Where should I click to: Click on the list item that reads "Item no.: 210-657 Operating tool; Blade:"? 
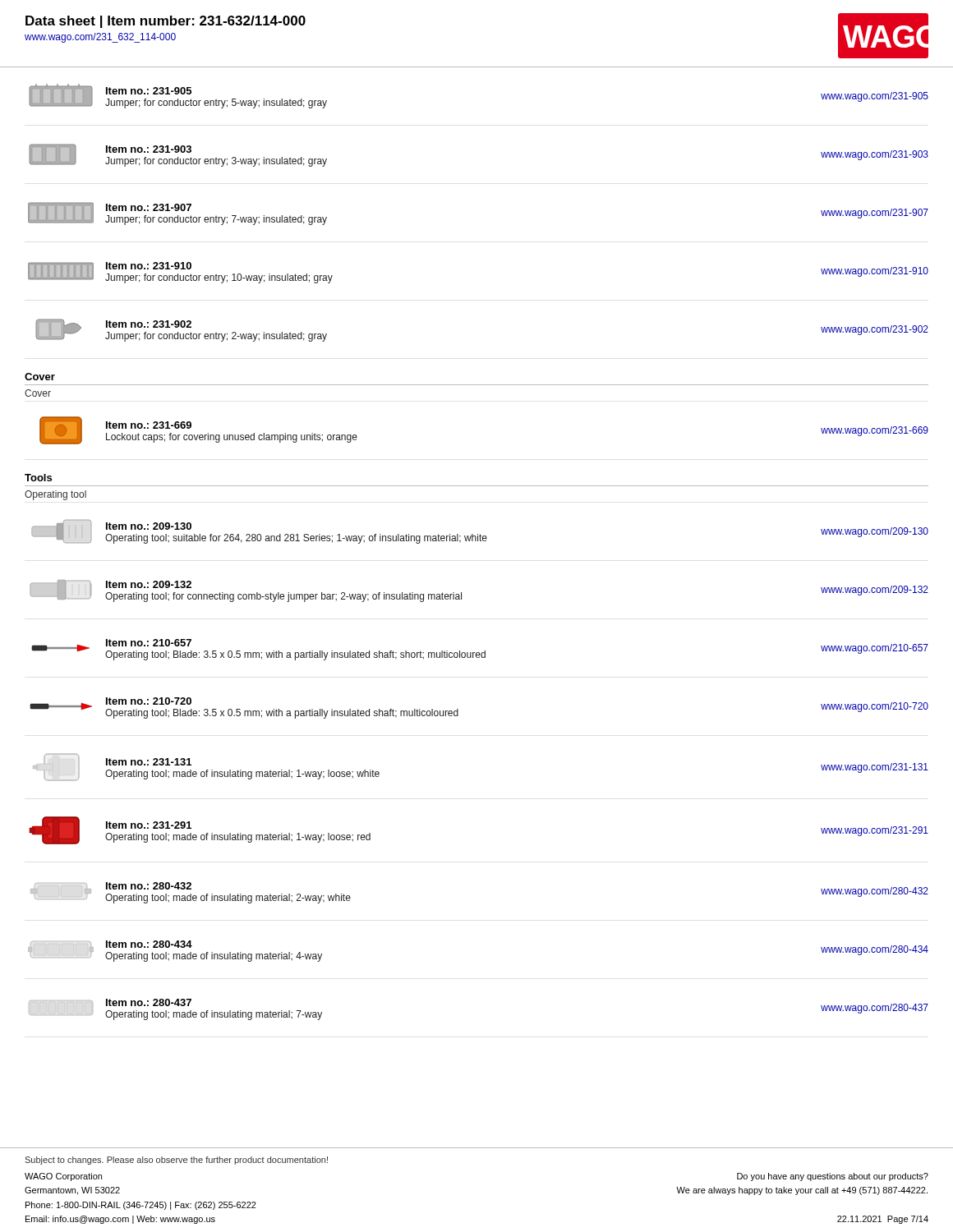tap(476, 648)
